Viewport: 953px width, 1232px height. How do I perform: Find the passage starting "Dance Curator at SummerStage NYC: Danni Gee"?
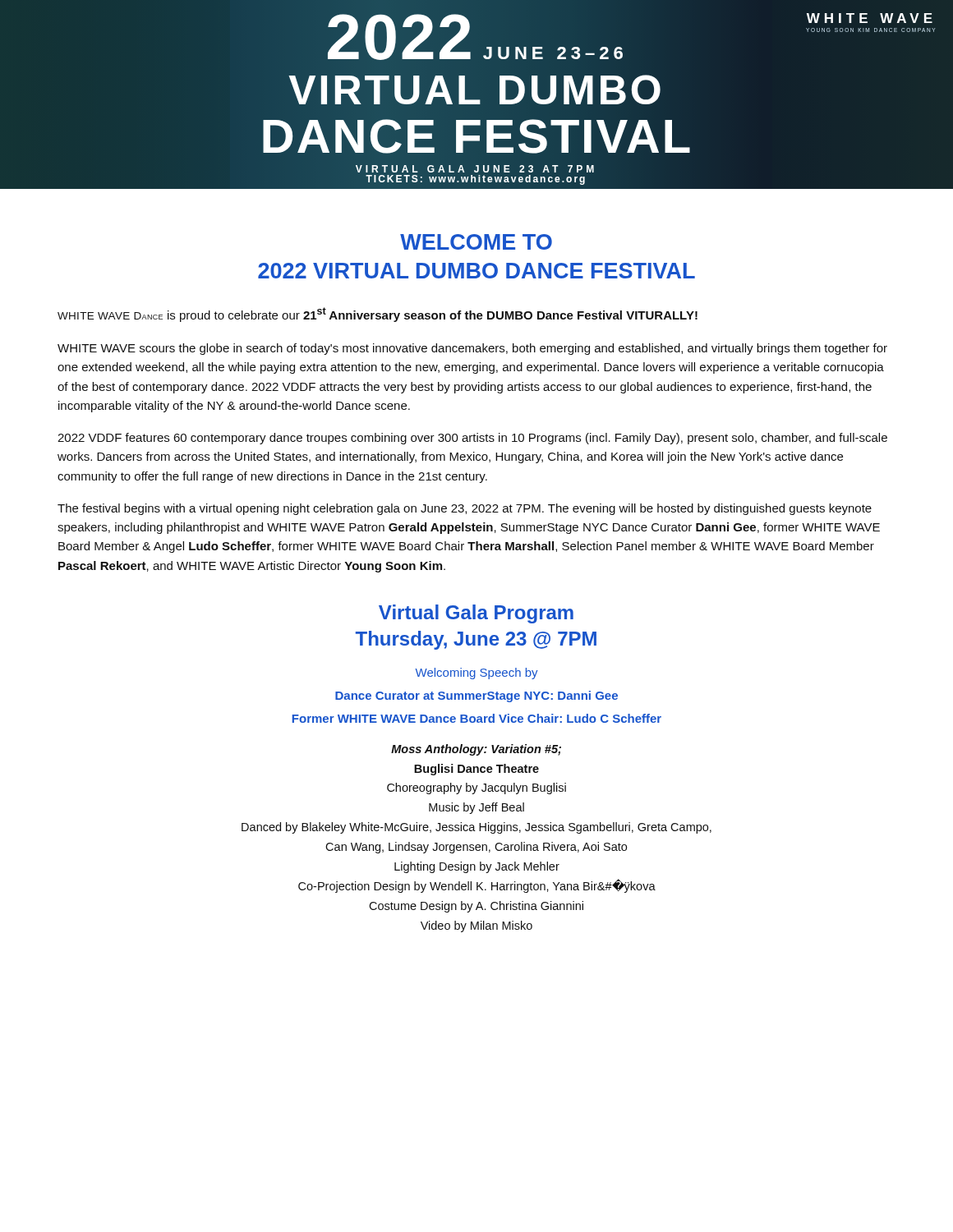(476, 695)
